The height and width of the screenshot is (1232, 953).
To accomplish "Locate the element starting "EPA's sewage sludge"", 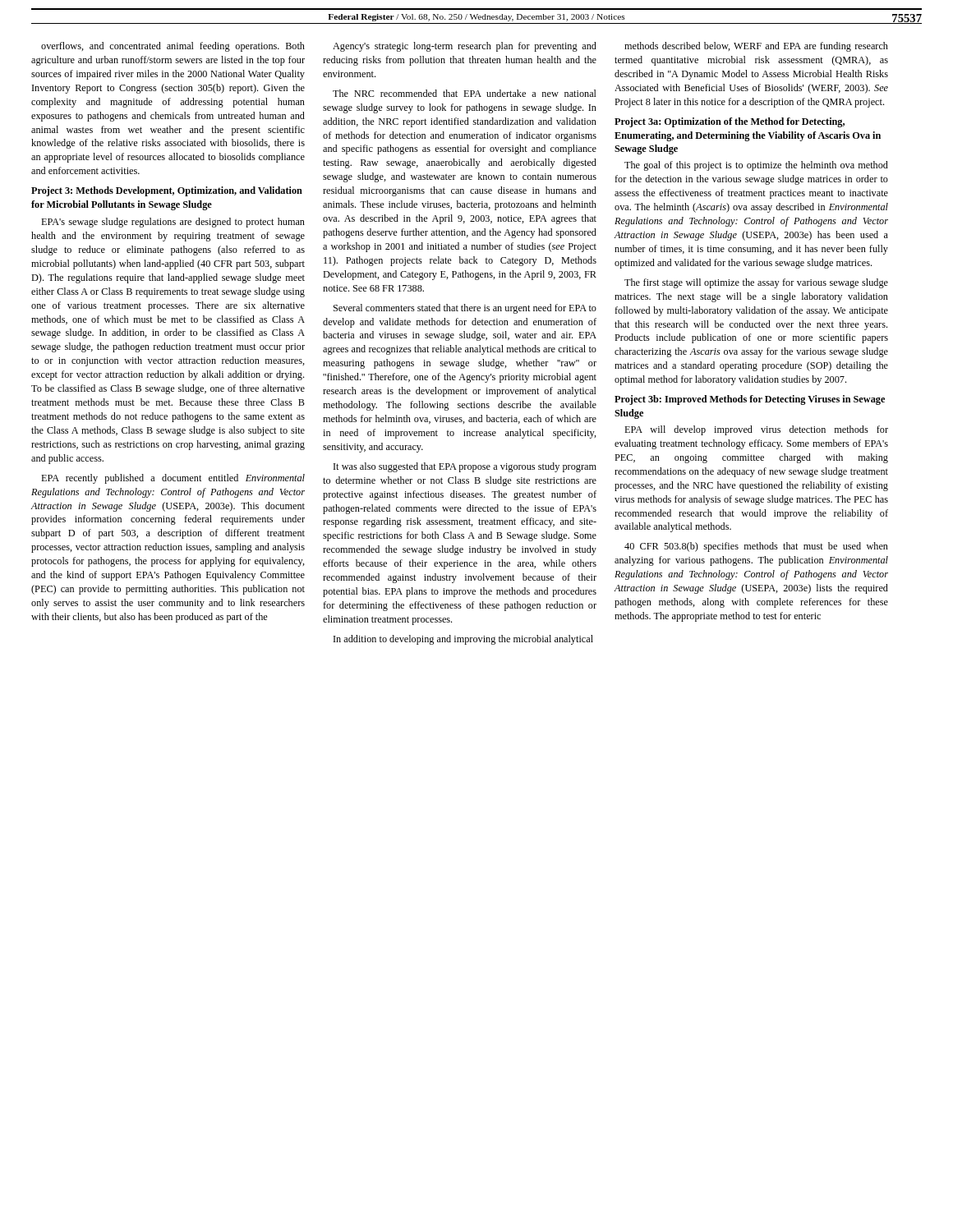I will (168, 340).
